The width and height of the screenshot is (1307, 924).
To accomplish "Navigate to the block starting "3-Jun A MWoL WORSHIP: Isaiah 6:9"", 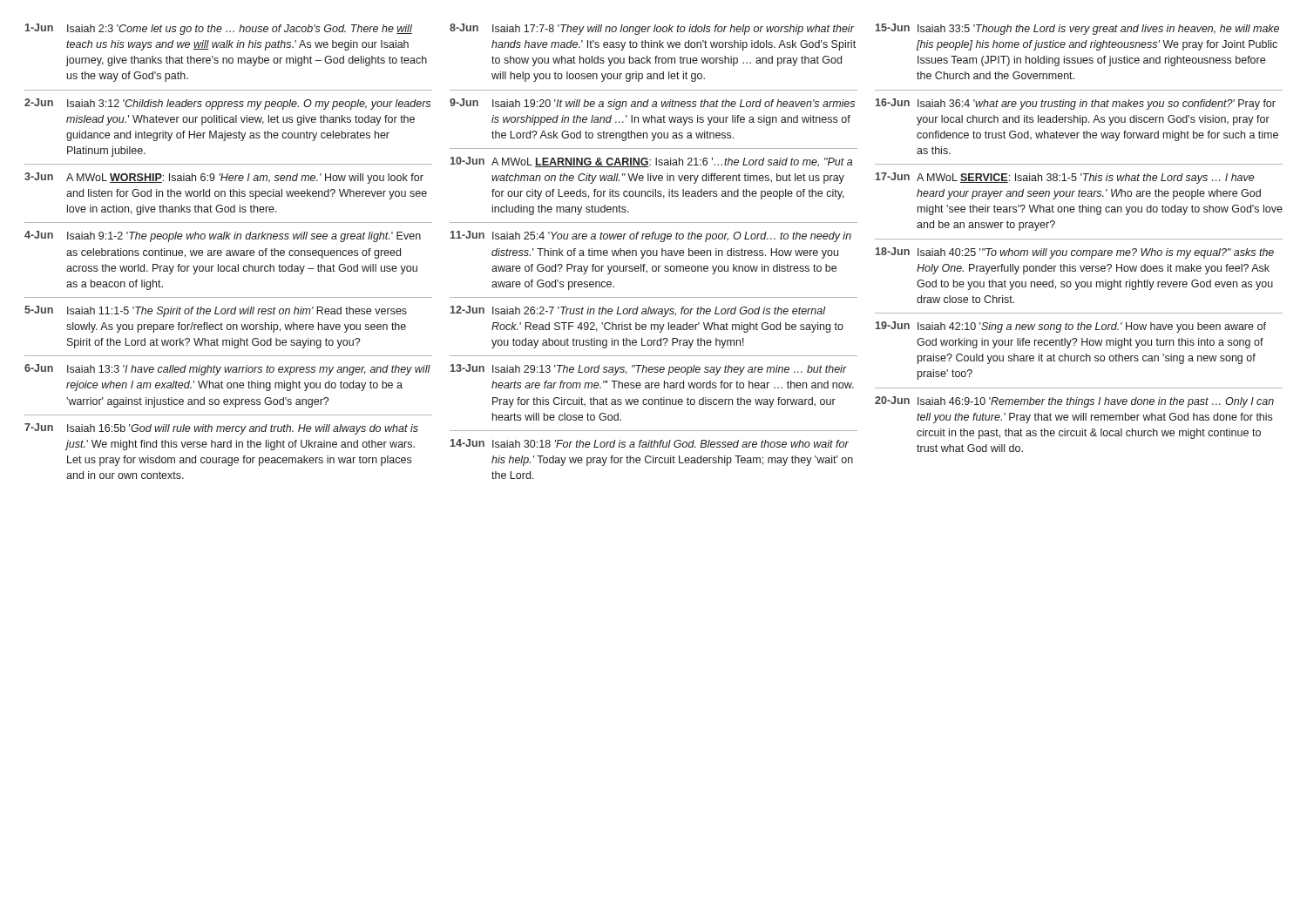I will [x=228, y=193].
